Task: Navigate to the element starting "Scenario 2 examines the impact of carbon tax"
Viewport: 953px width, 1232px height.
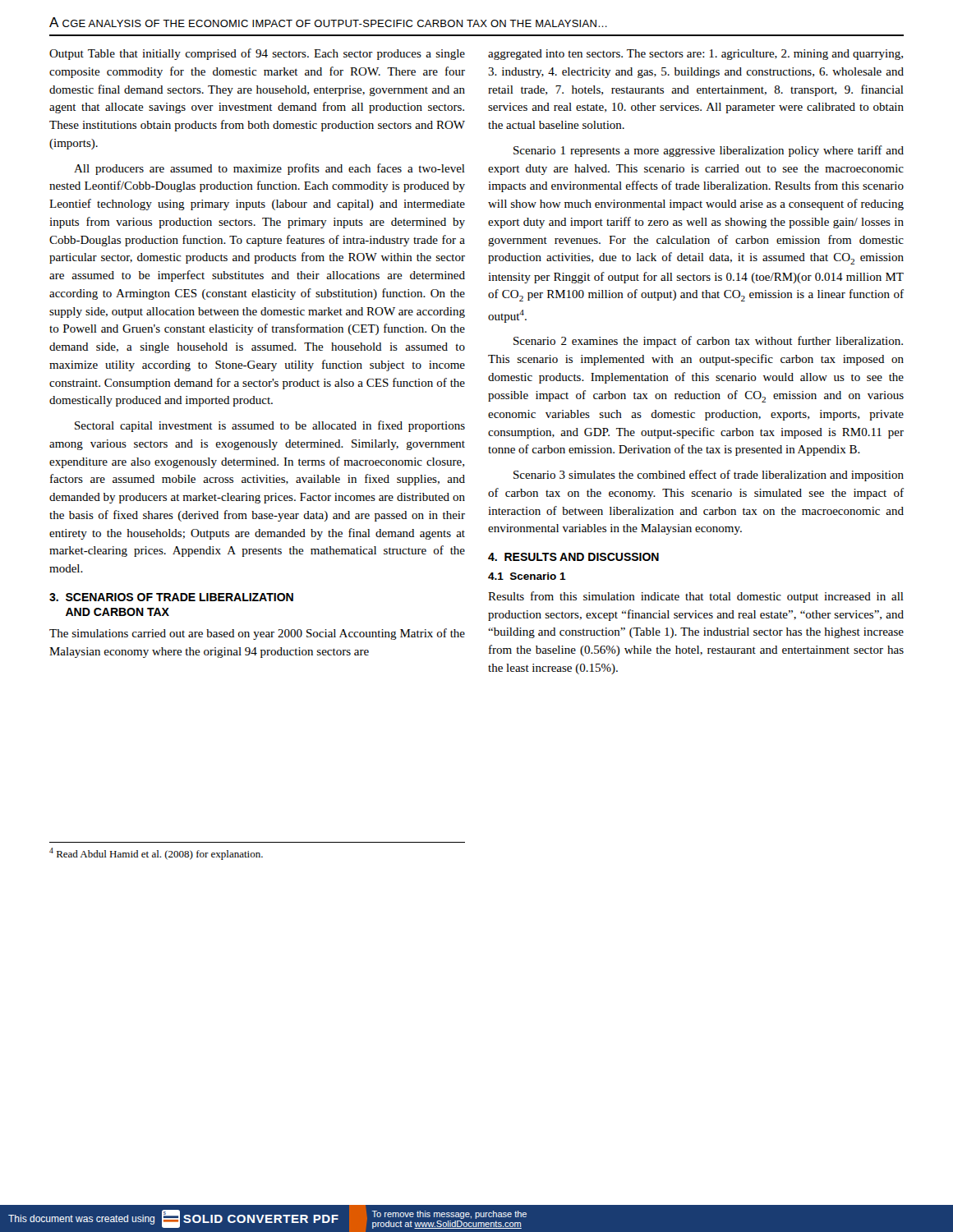Action: [x=696, y=396]
